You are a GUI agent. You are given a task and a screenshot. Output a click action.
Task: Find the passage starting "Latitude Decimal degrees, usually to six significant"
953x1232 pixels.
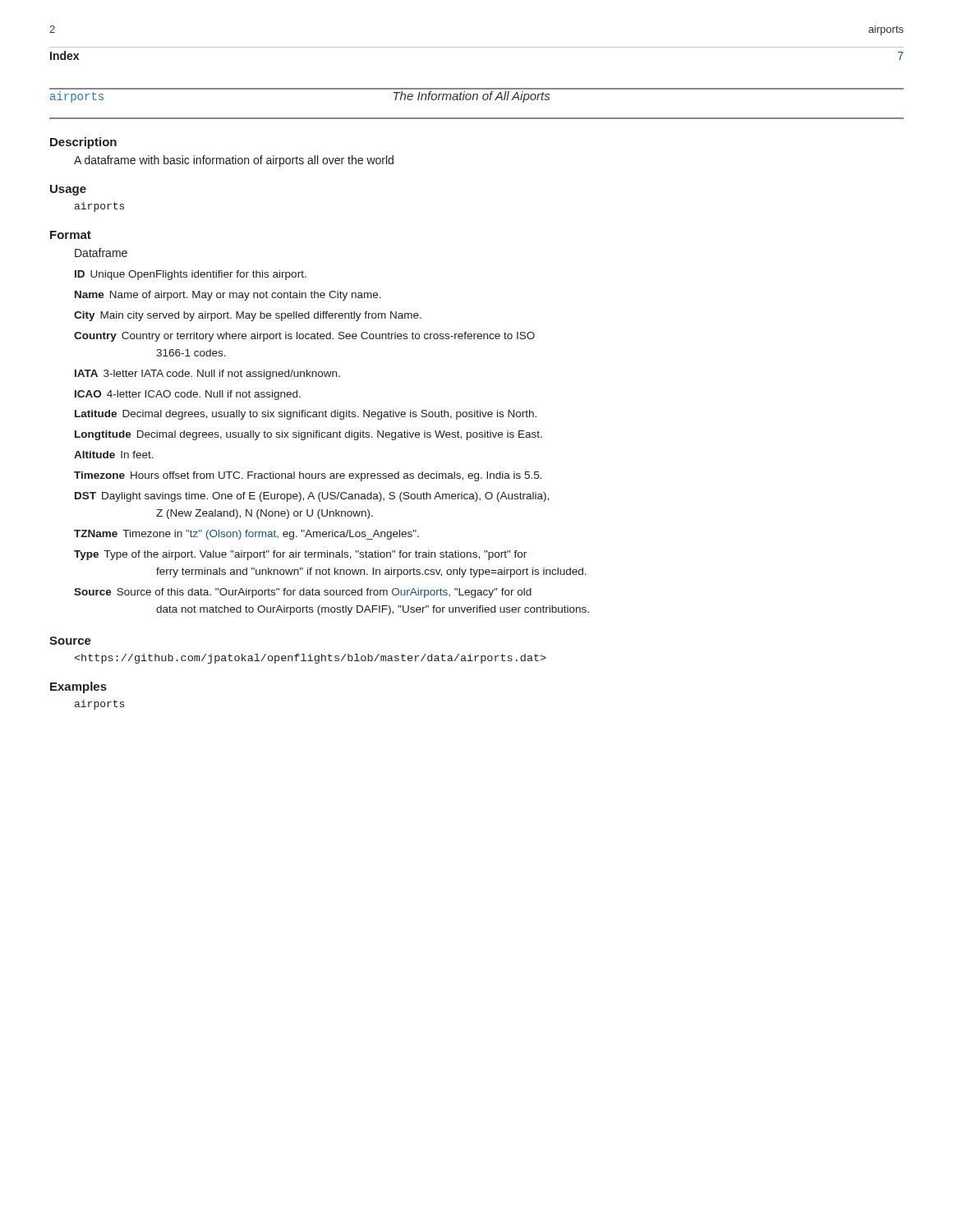pyautogui.click(x=489, y=415)
